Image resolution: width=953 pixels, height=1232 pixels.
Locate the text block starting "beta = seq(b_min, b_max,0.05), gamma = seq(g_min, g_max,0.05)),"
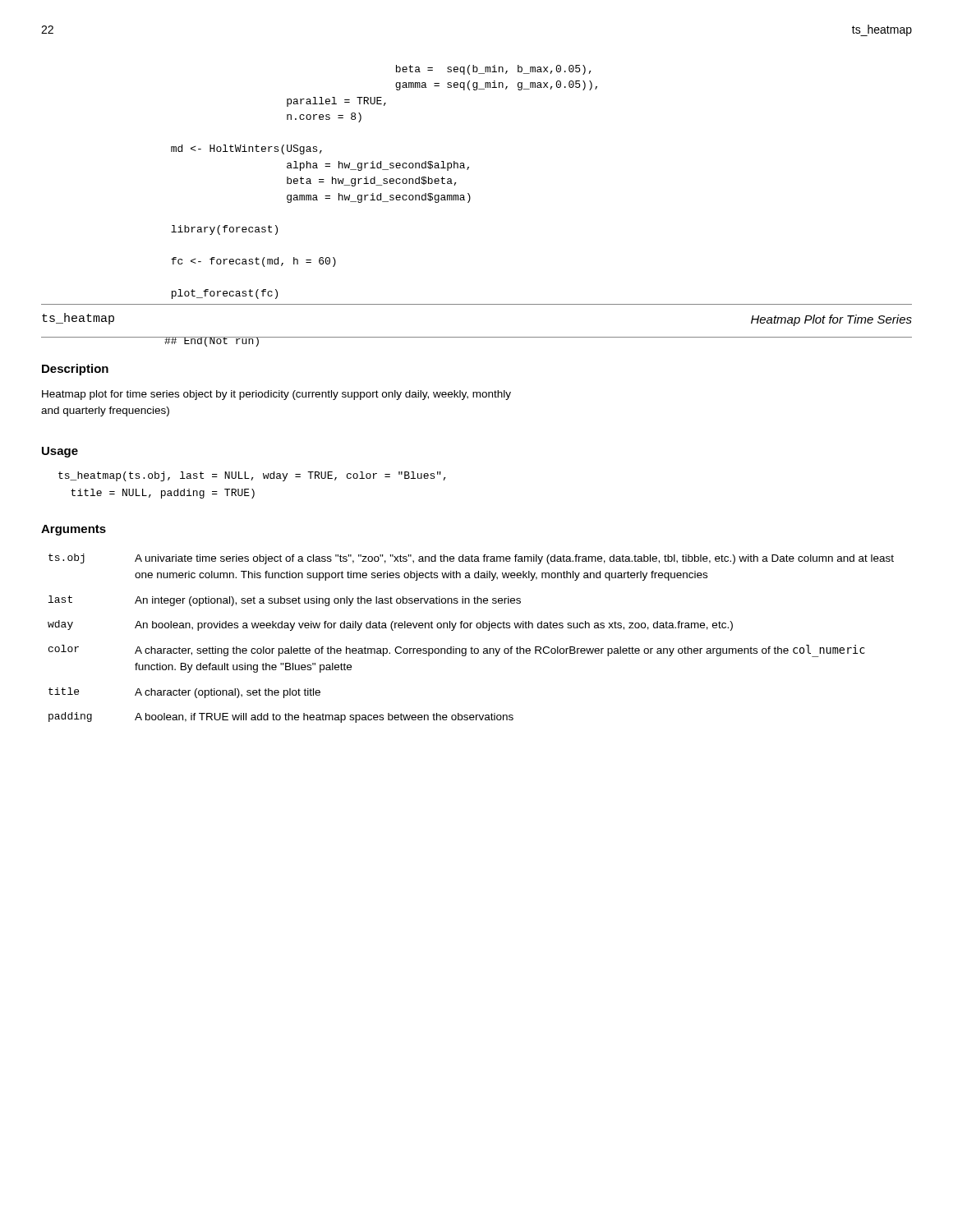[x=382, y=205]
